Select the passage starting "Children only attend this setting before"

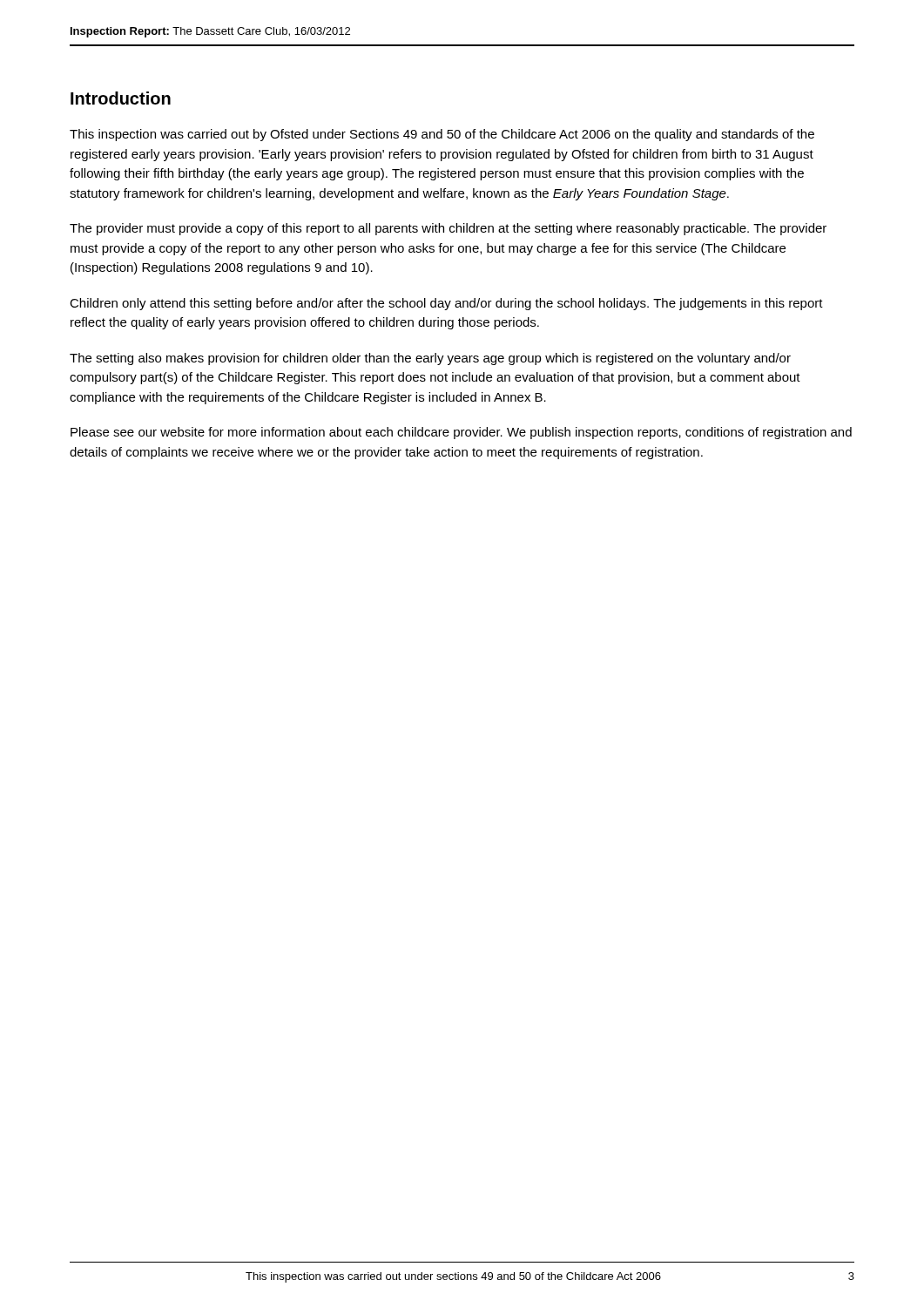tap(446, 312)
